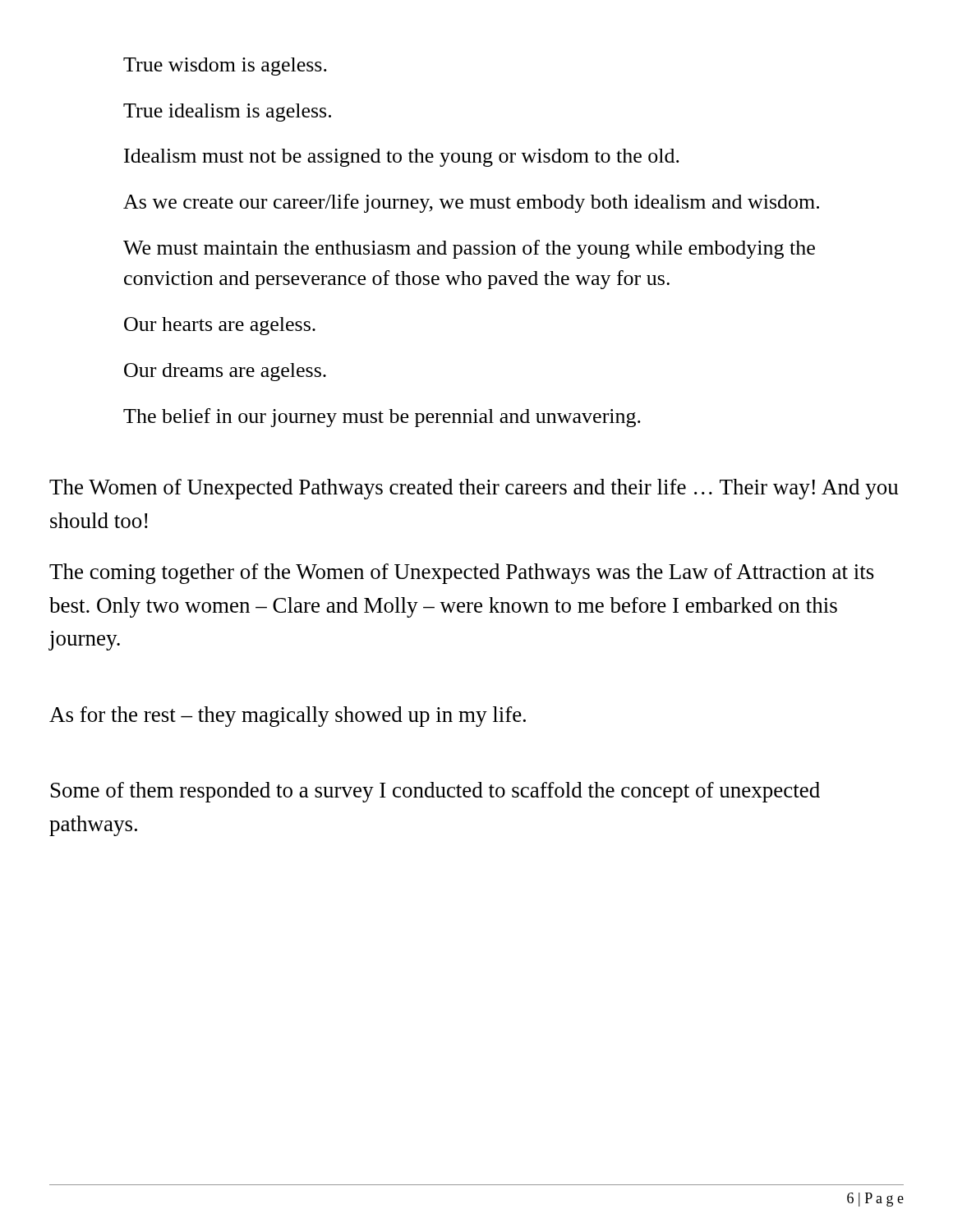Point to the block beginning "As we create our career/life"
953x1232 pixels.
coord(472,202)
